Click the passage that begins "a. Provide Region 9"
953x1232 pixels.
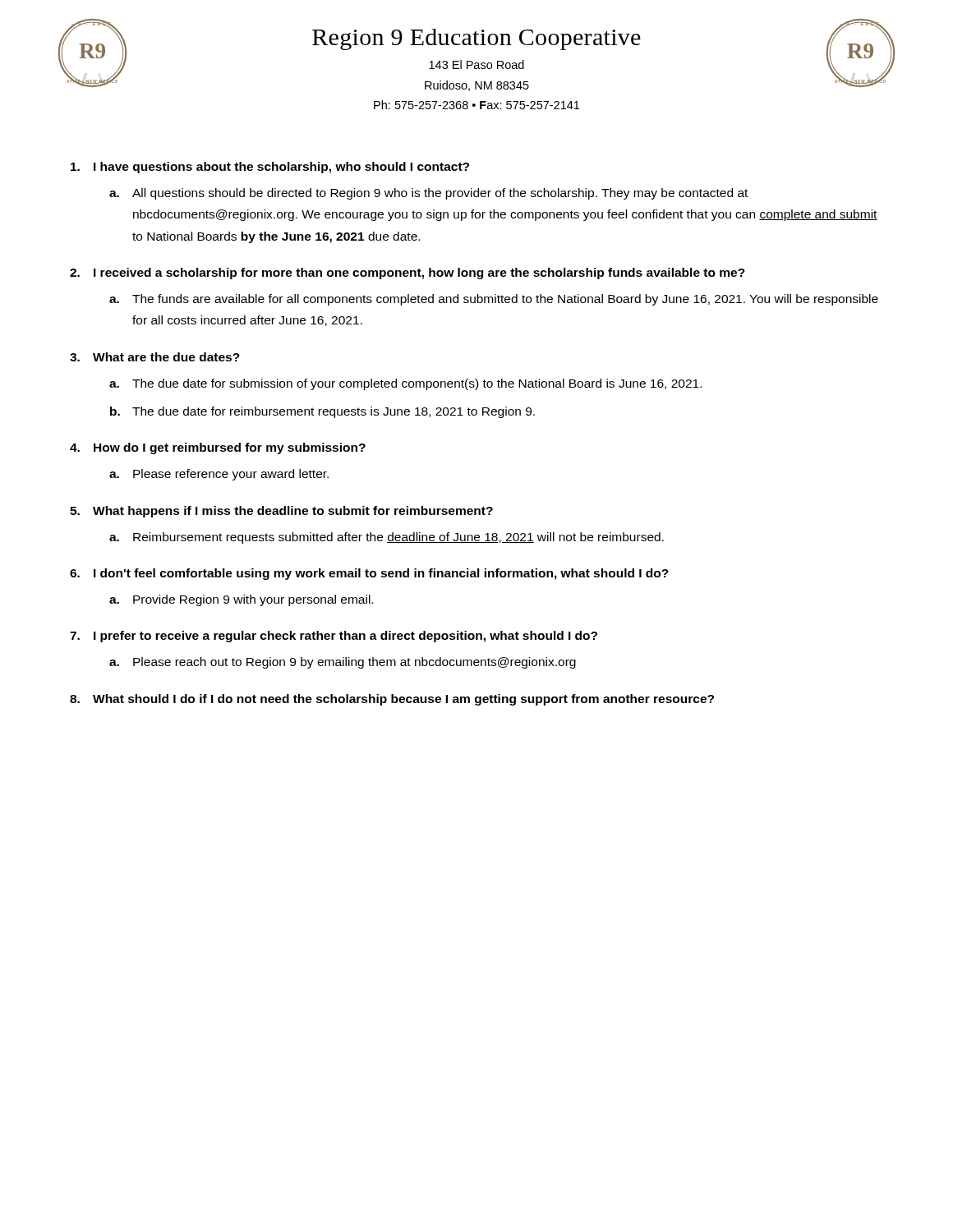[x=242, y=600]
